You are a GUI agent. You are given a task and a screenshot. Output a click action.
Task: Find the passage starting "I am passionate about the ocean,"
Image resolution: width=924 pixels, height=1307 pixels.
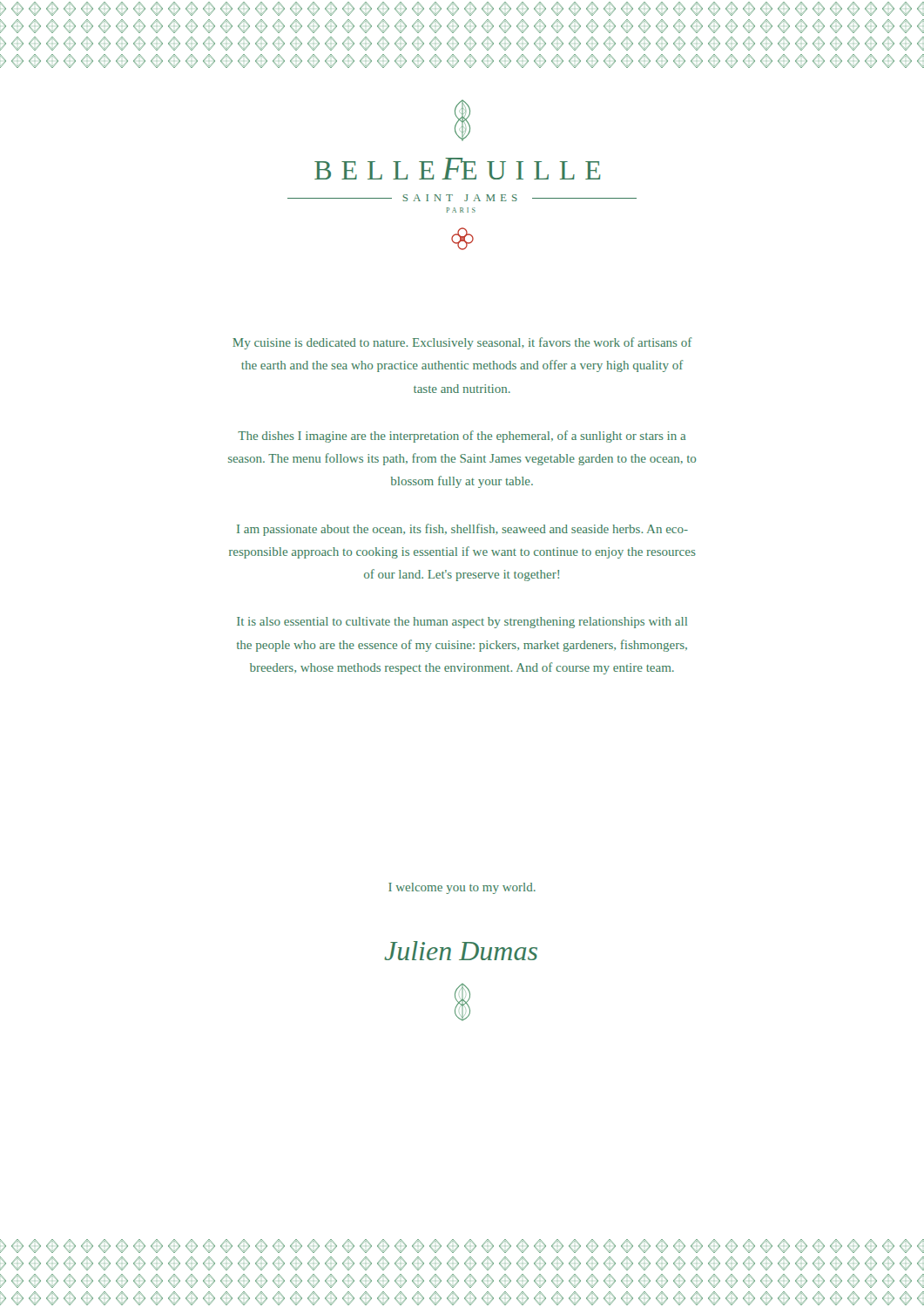click(462, 551)
